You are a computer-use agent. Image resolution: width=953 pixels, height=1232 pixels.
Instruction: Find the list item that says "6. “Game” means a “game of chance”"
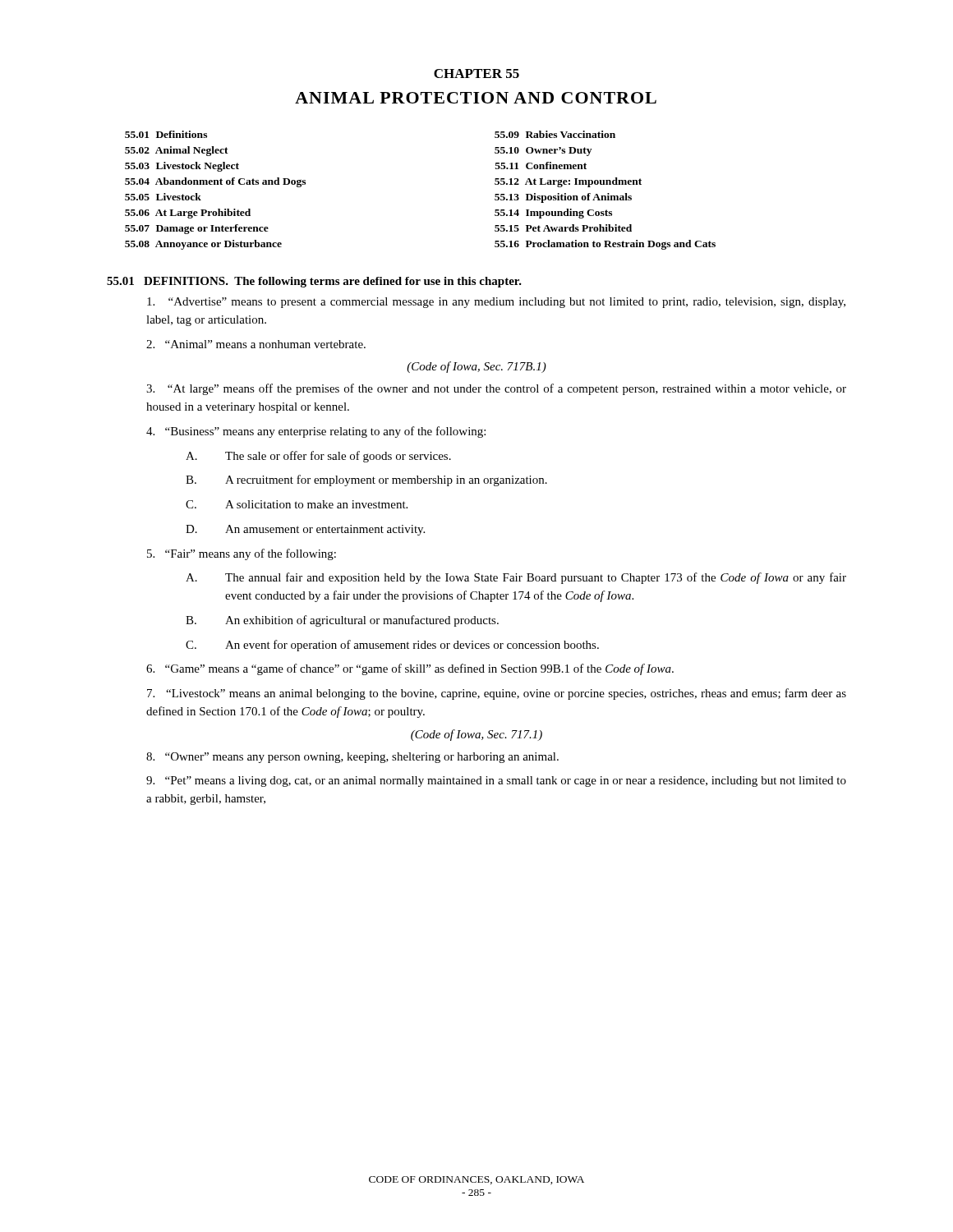pos(410,669)
